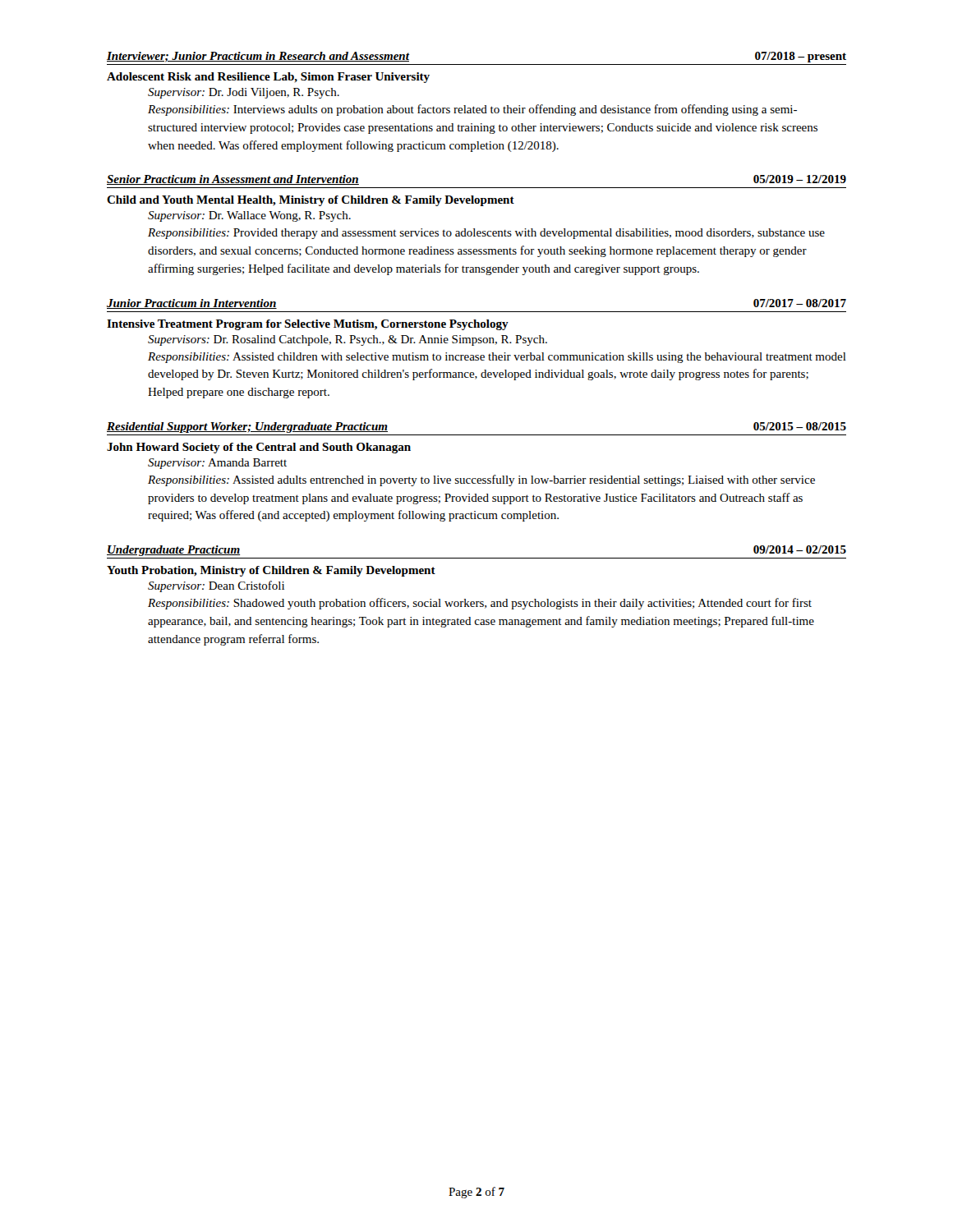
Task: Locate the text starting "Intensive Treatment Program for Selective Mutism, Cornerstone"
Action: pos(476,359)
